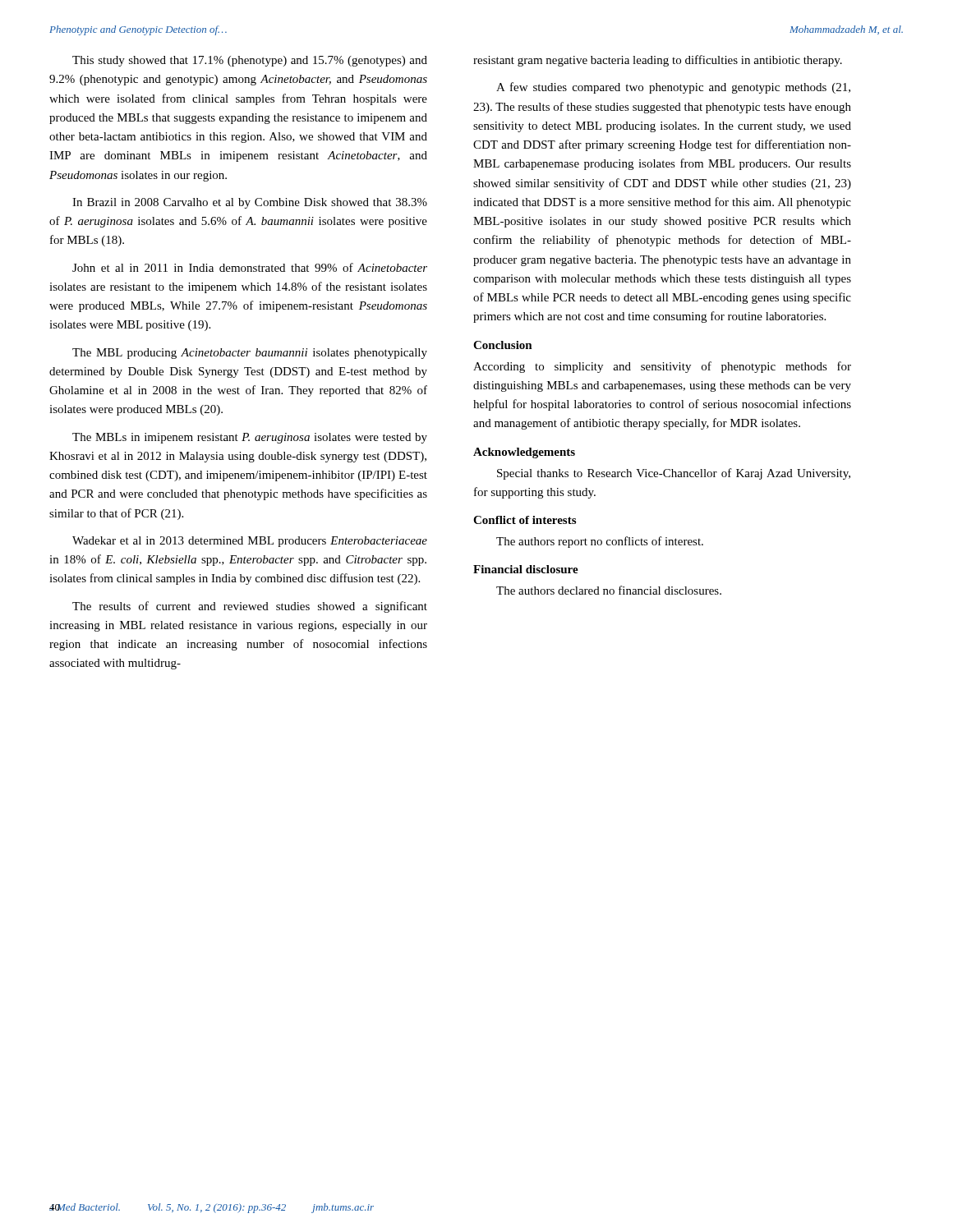Viewport: 953px width, 1232px height.
Task: Locate the block starting "A few studies"
Action: tap(662, 202)
